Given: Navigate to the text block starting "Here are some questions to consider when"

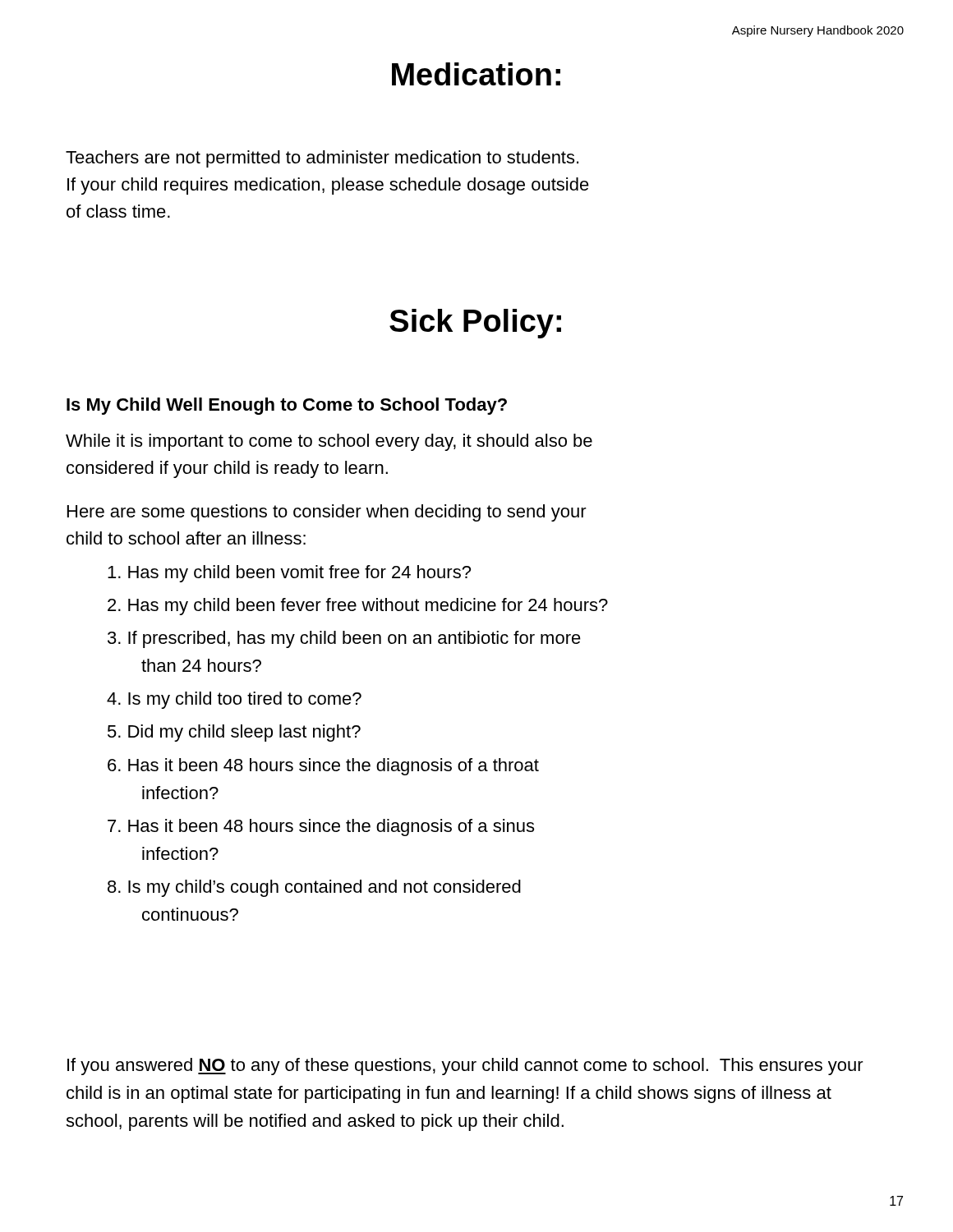Looking at the screenshot, I should 326,525.
